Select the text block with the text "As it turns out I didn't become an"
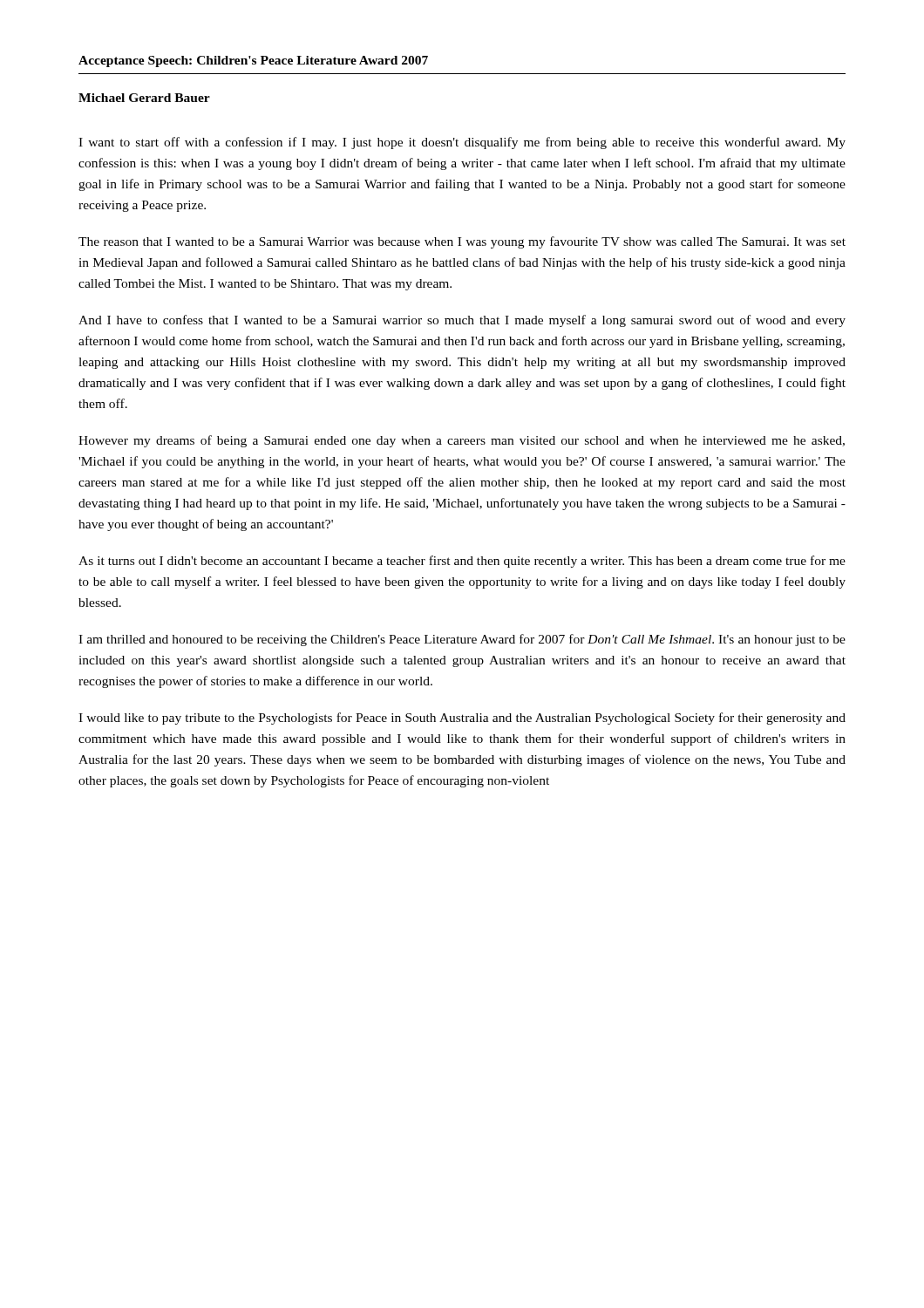 click(462, 581)
